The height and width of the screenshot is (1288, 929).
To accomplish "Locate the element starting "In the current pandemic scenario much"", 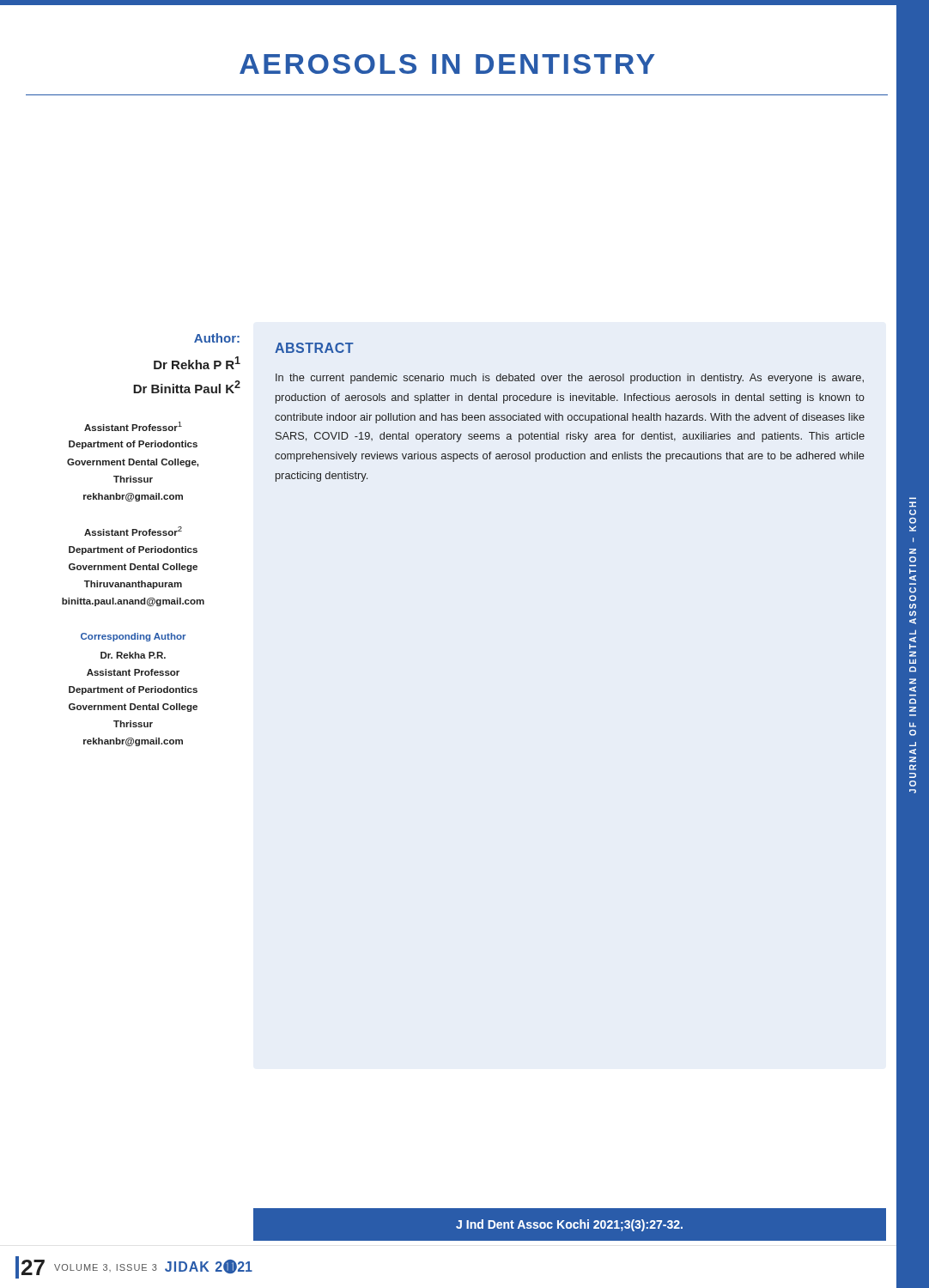I will pyautogui.click(x=570, y=426).
